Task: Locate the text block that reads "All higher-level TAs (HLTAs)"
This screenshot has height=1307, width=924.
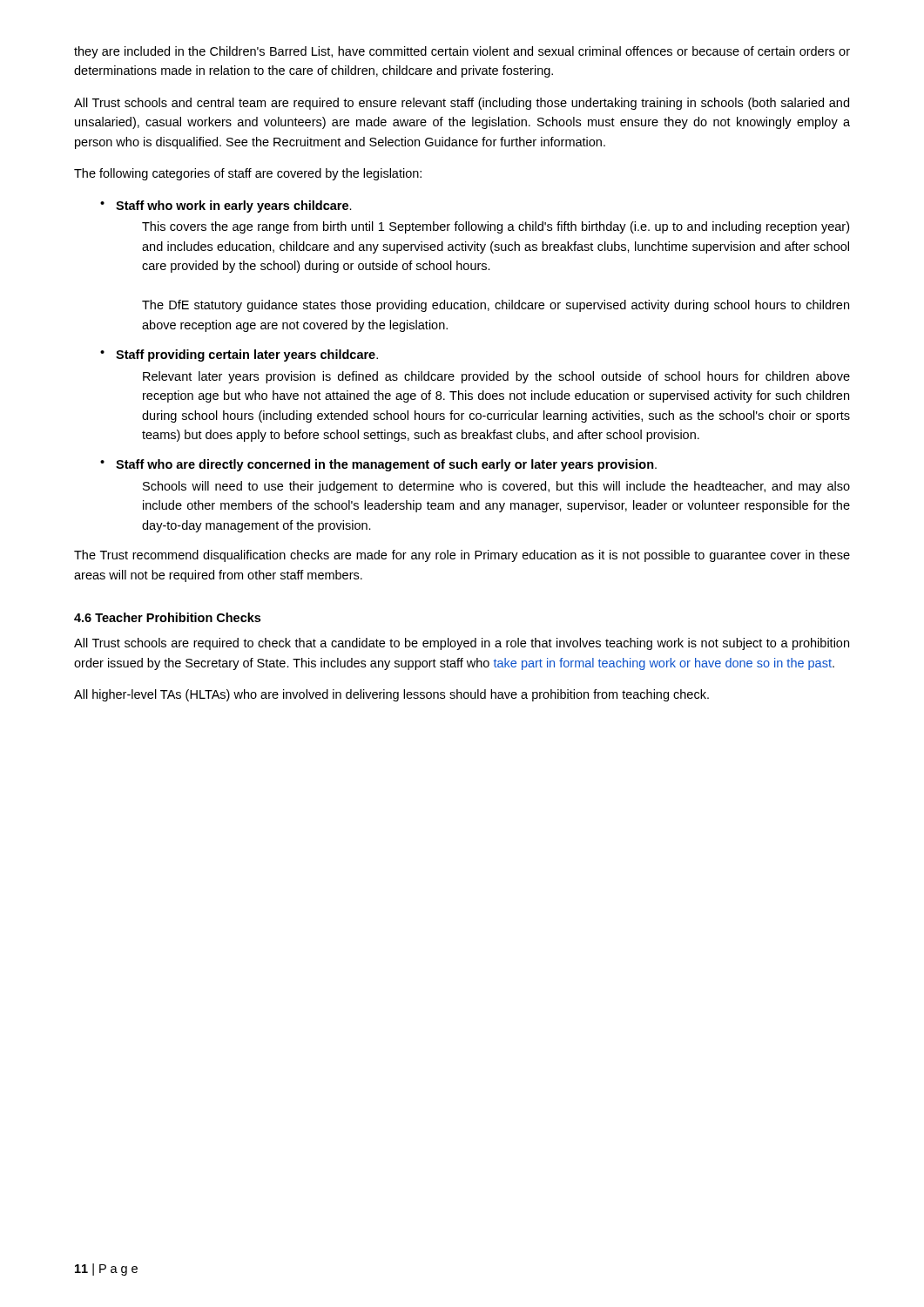Action: click(392, 695)
